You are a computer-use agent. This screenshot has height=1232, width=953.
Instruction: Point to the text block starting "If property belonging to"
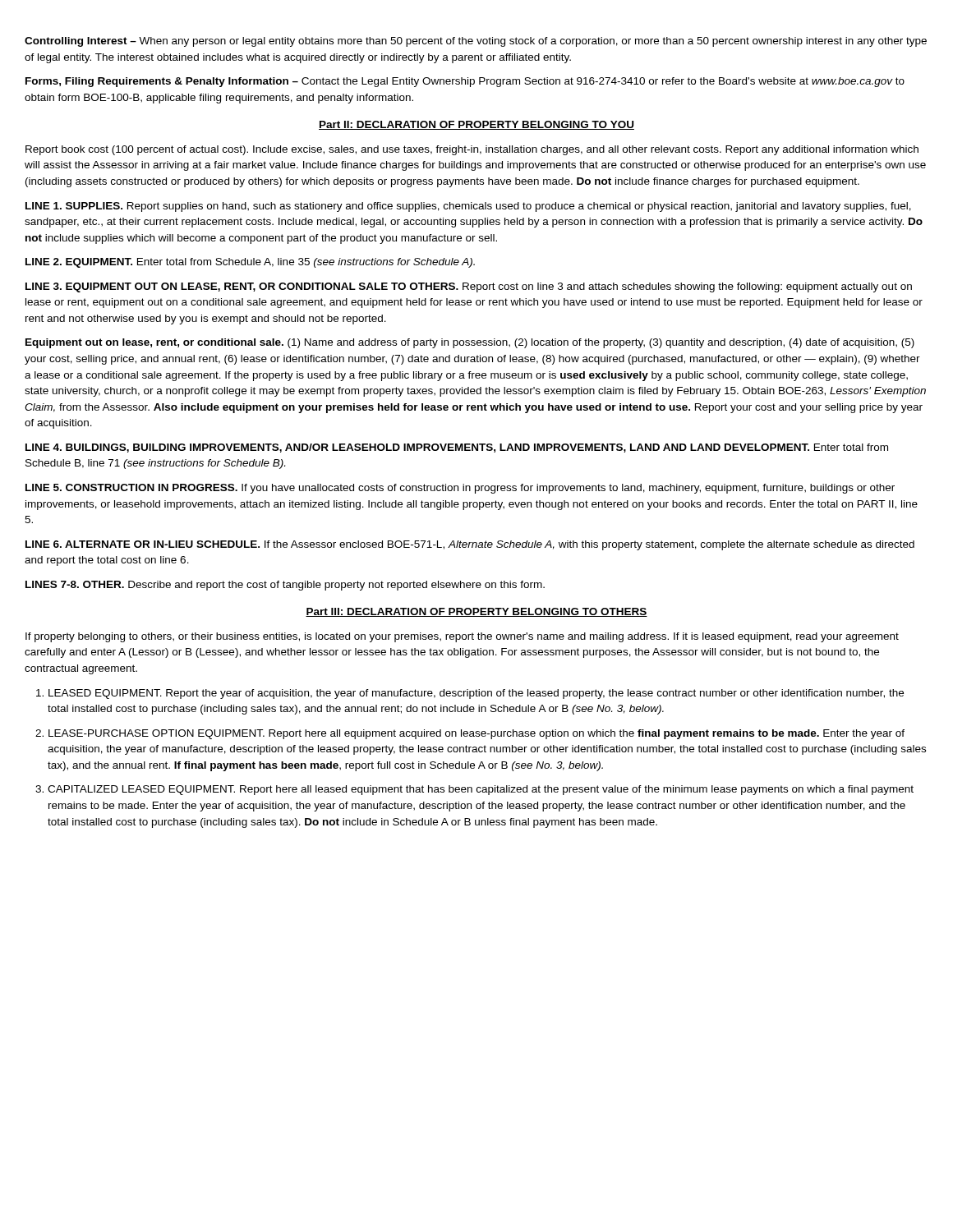click(x=476, y=652)
